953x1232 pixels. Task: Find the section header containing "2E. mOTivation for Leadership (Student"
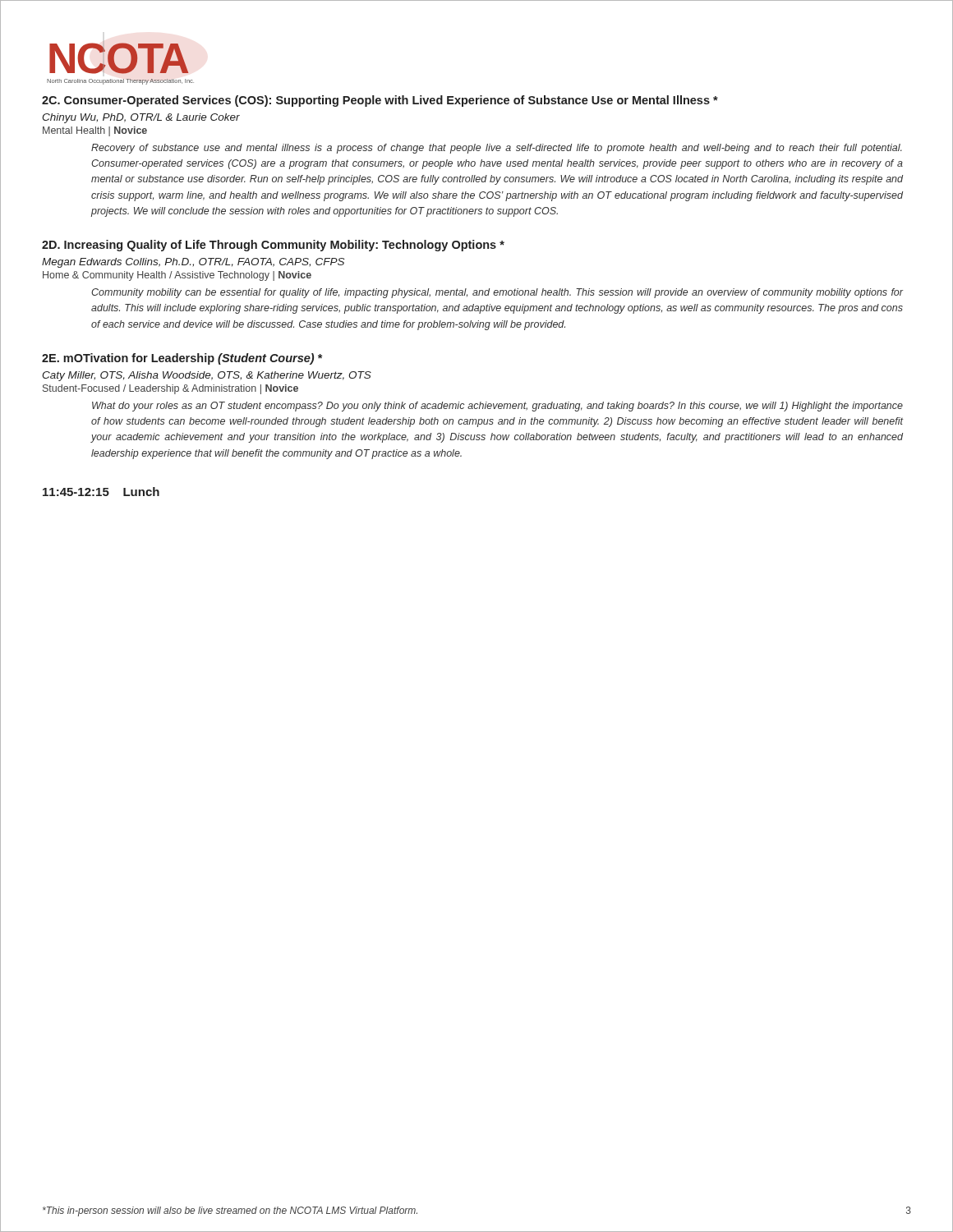click(182, 358)
